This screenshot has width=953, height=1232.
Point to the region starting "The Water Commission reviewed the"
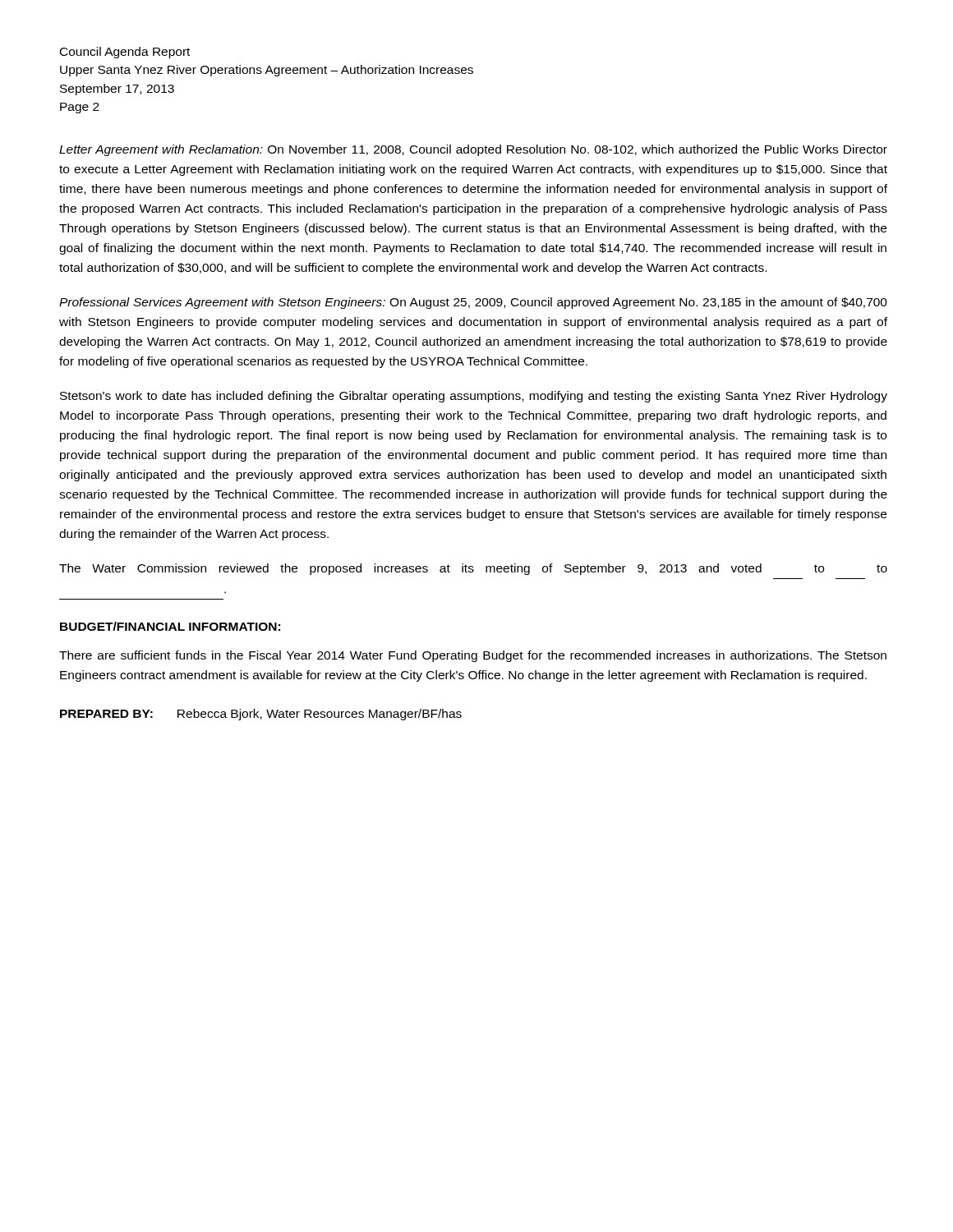473,579
